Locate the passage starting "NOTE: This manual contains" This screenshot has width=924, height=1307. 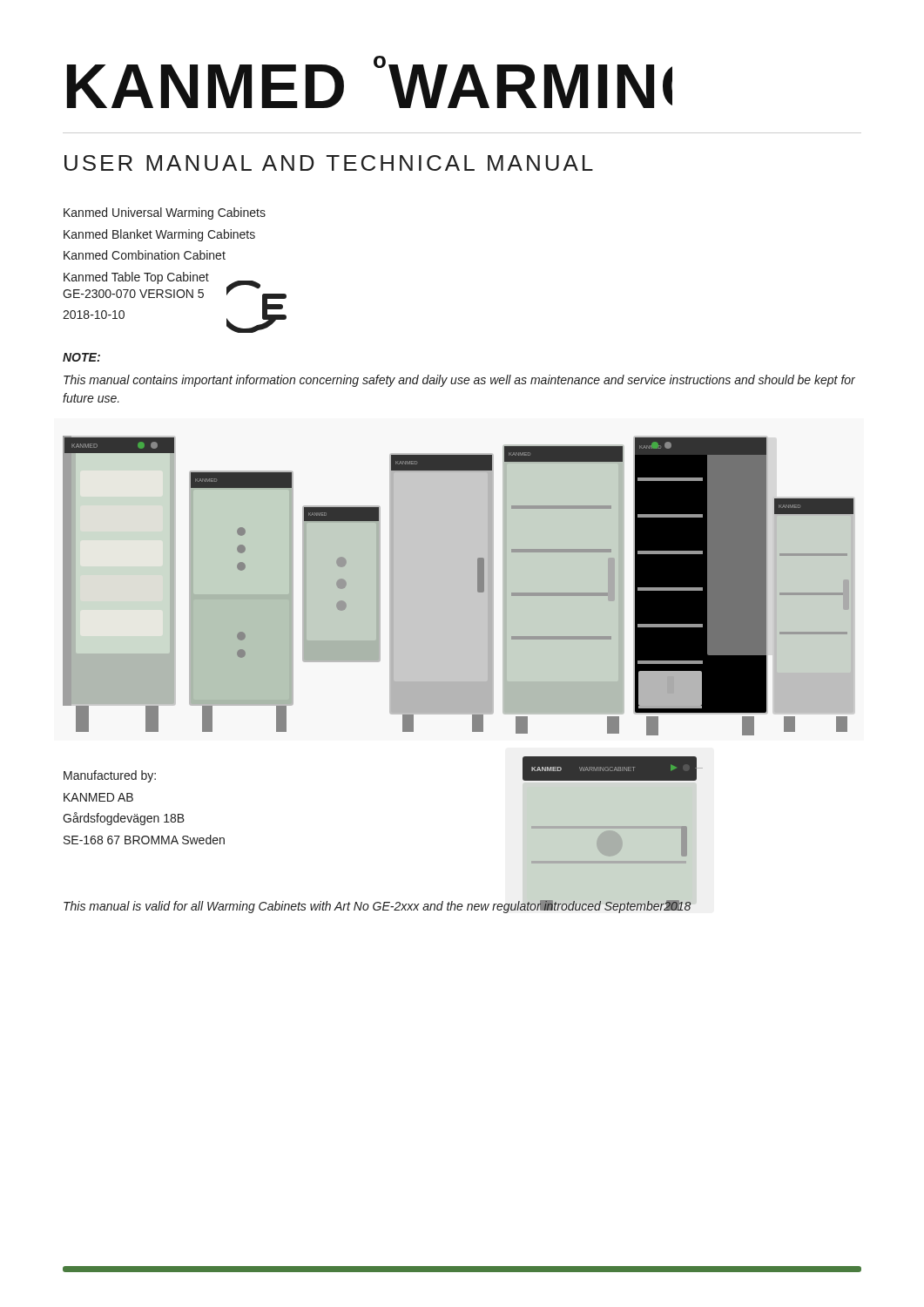(x=462, y=379)
